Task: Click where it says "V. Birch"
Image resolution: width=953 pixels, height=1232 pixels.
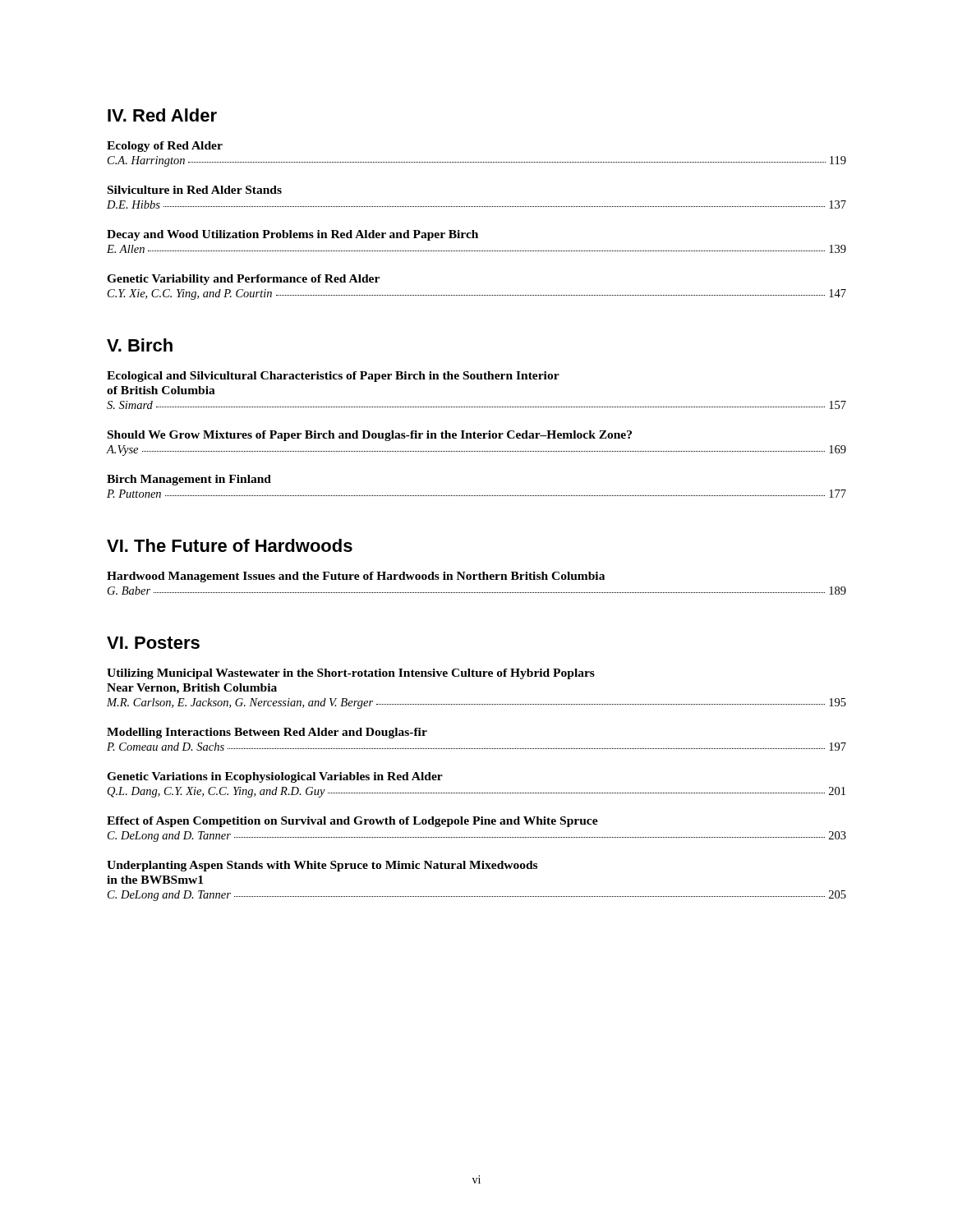Action: click(x=140, y=345)
